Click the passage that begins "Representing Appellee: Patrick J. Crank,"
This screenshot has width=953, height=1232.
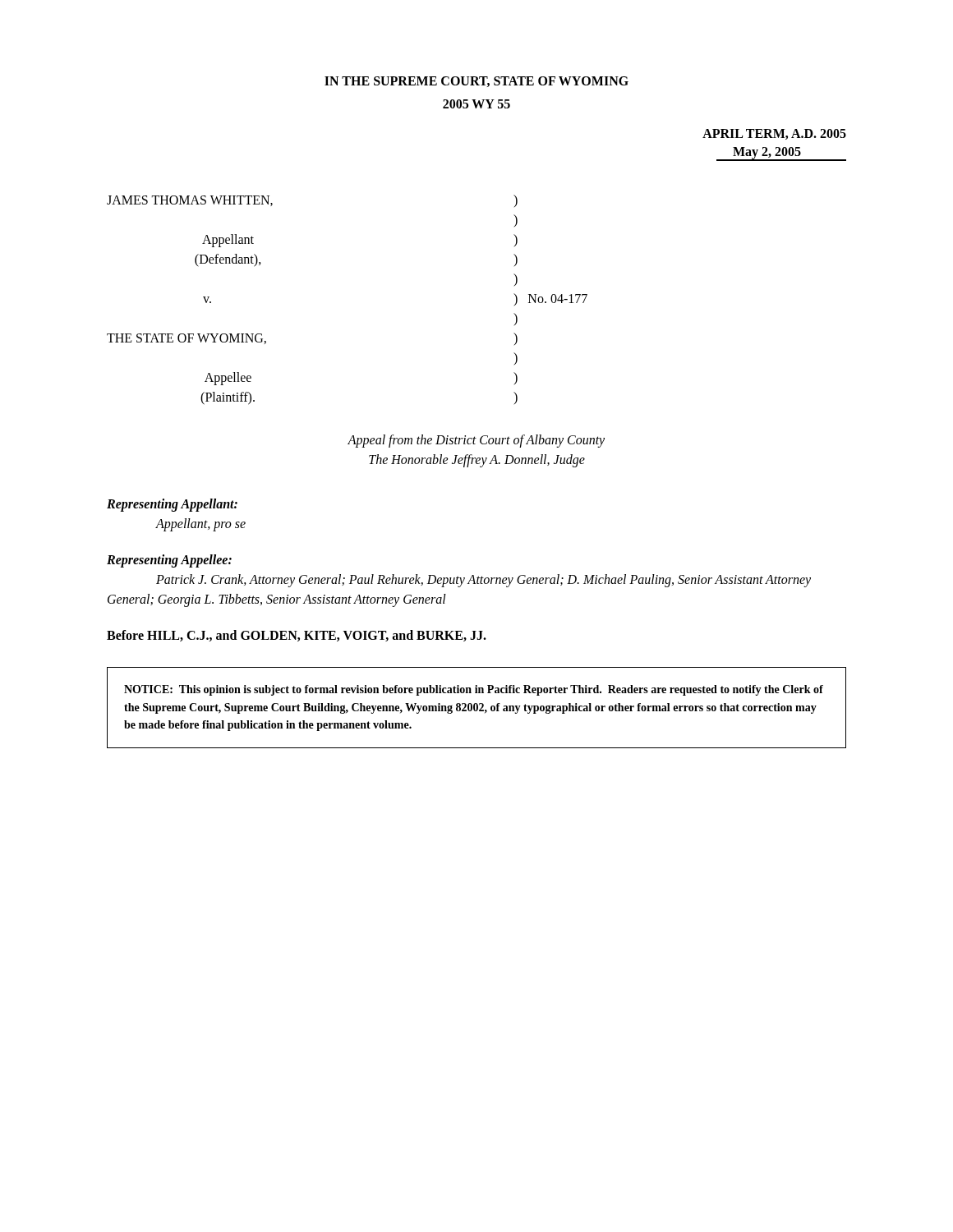pos(459,579)
